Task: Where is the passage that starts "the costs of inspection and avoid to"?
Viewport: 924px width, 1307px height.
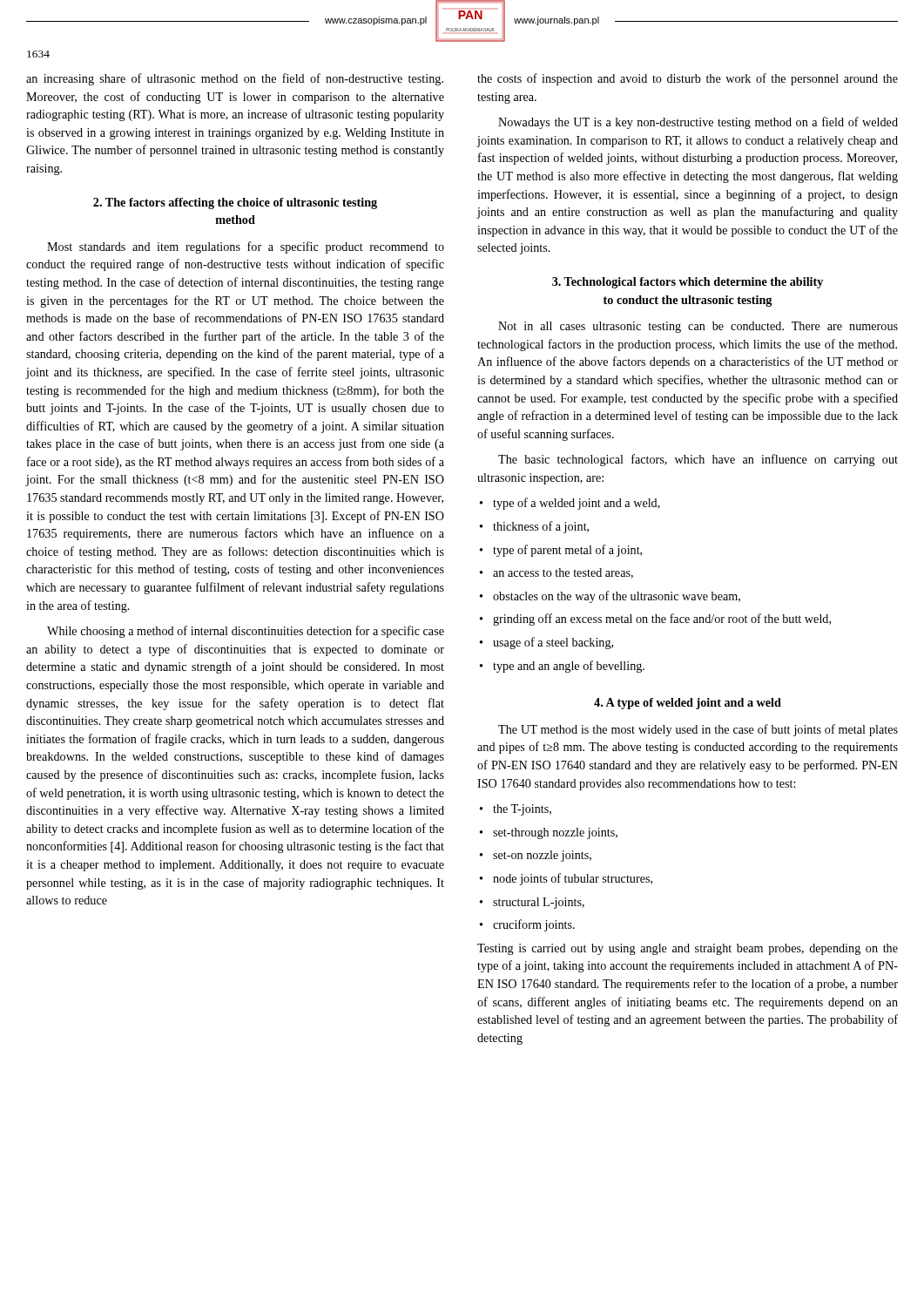Action: click(x=688, y=163)
